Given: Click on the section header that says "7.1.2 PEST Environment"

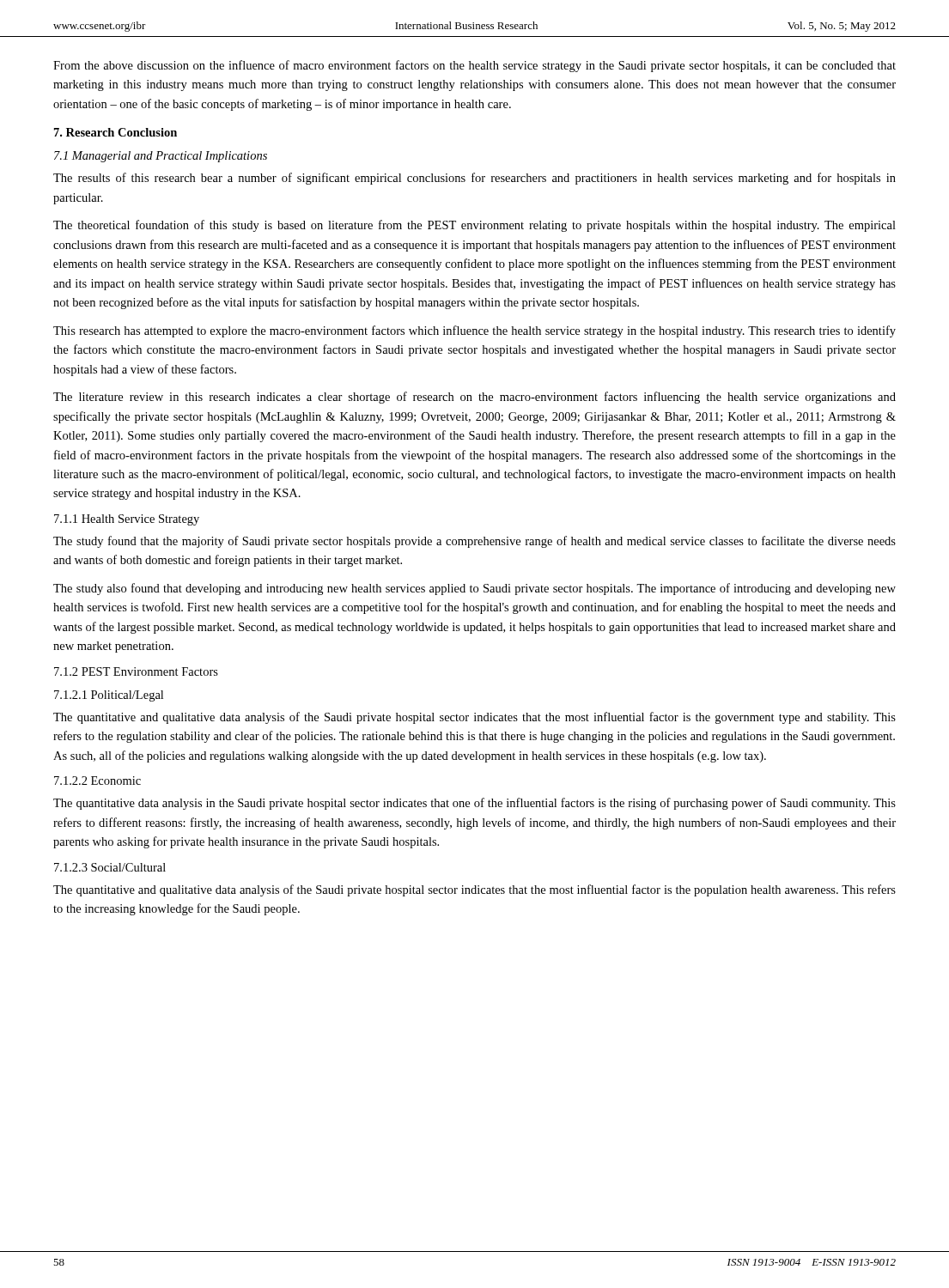Looking at the screenshot, I should click(136, 671).
